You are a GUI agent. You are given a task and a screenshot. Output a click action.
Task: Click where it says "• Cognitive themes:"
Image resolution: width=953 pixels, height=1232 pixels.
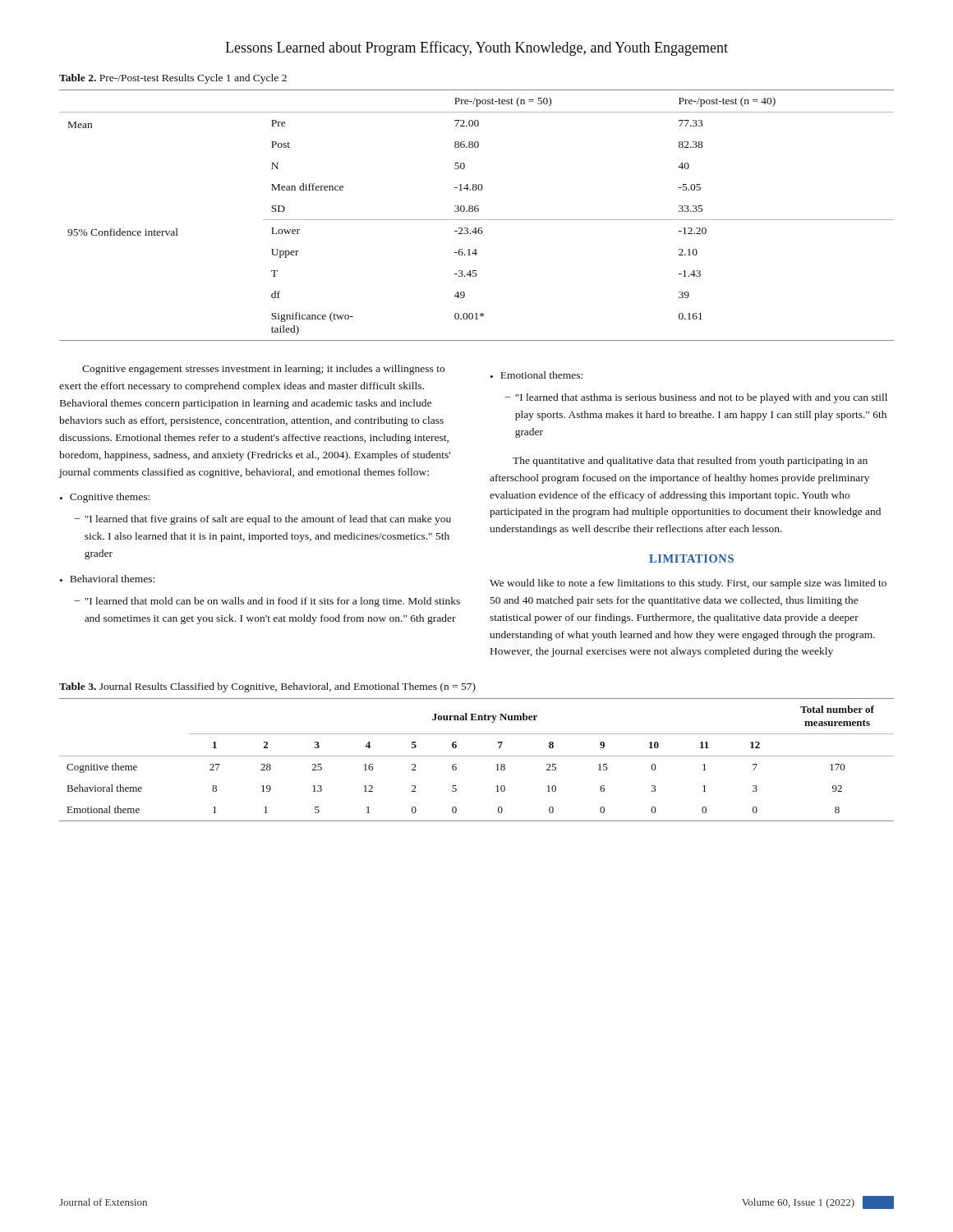[105, 498]
